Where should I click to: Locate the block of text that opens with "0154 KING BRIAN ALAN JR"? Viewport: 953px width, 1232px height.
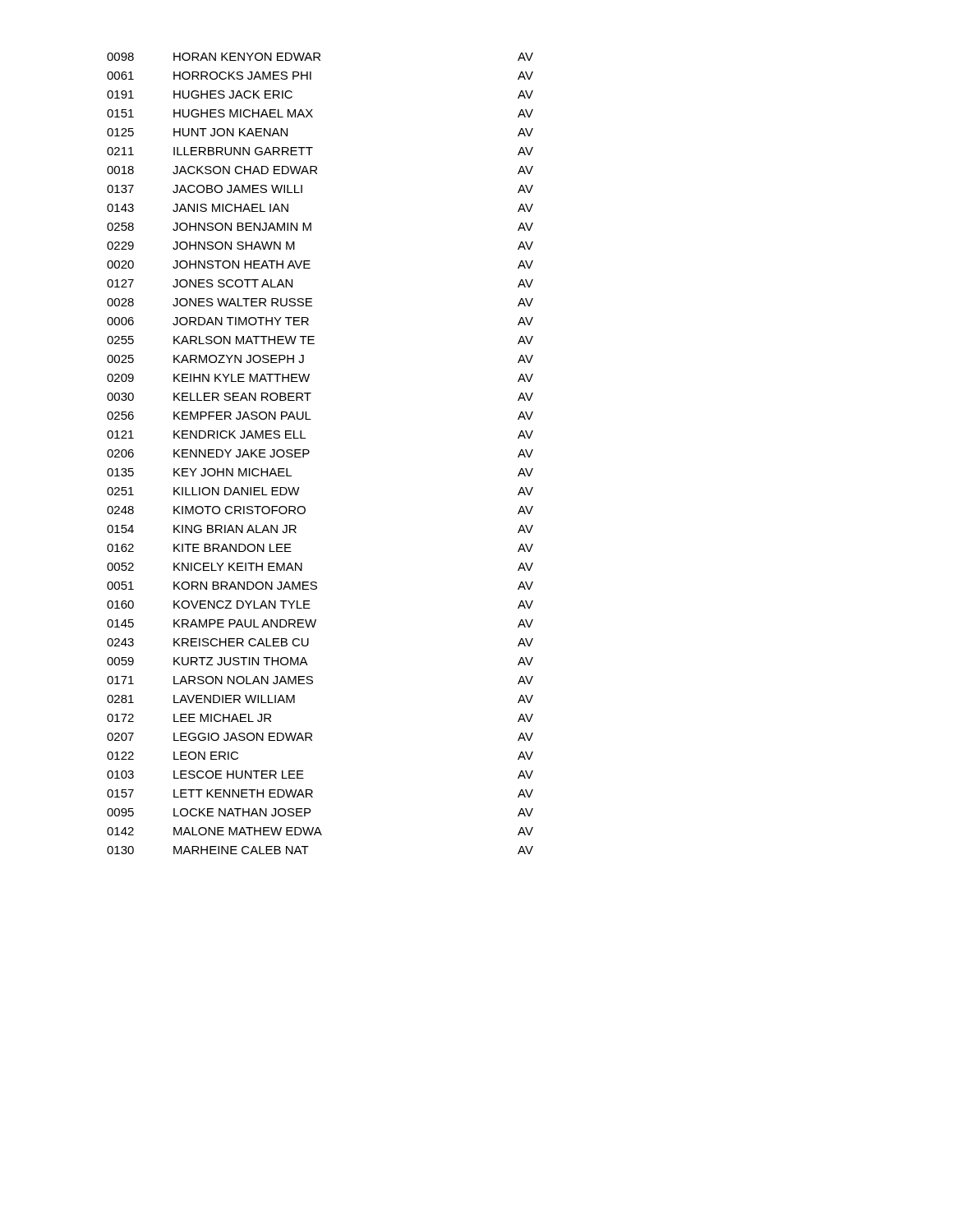click(117, 529)
